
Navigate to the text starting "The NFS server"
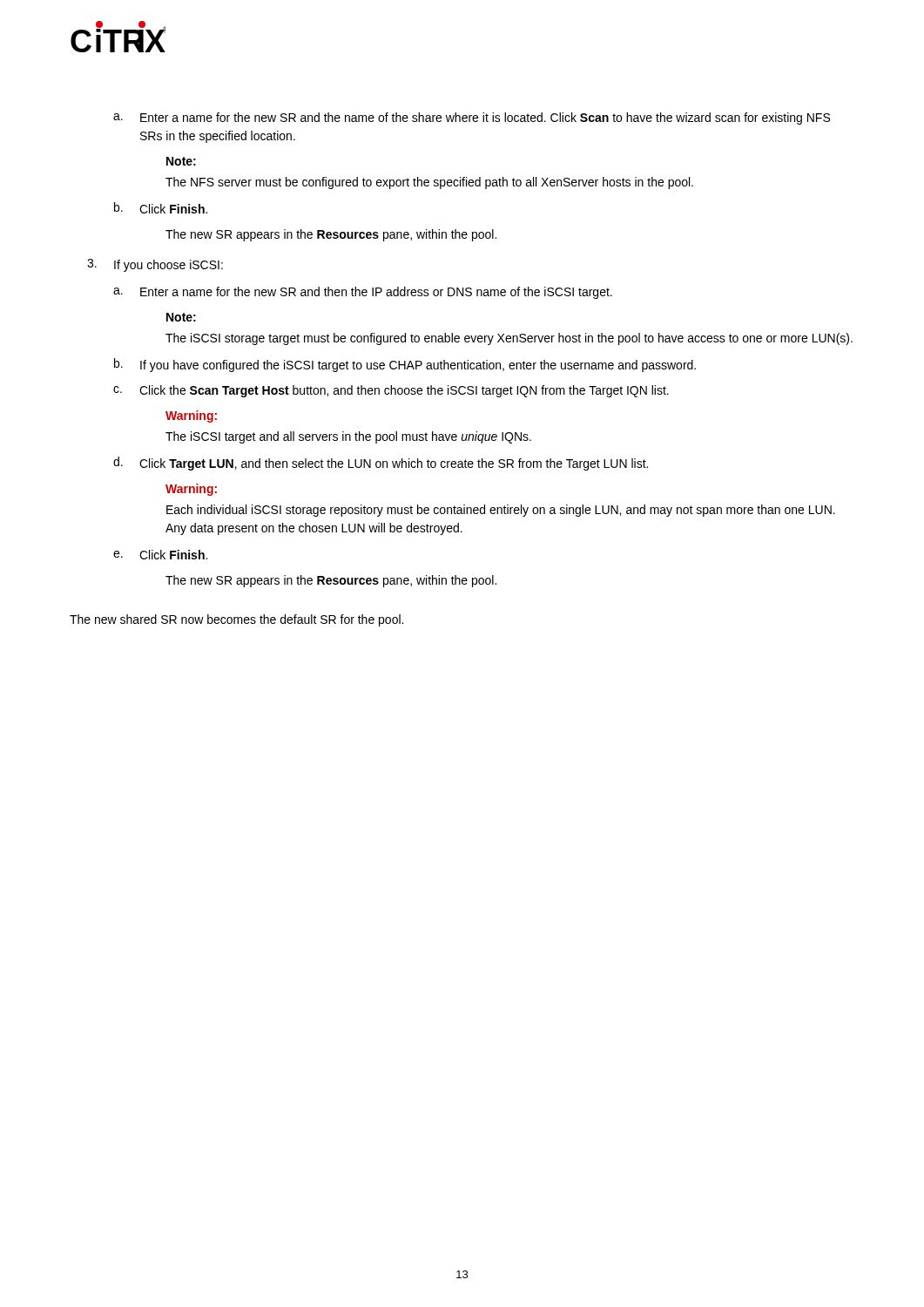pos(430,182)
